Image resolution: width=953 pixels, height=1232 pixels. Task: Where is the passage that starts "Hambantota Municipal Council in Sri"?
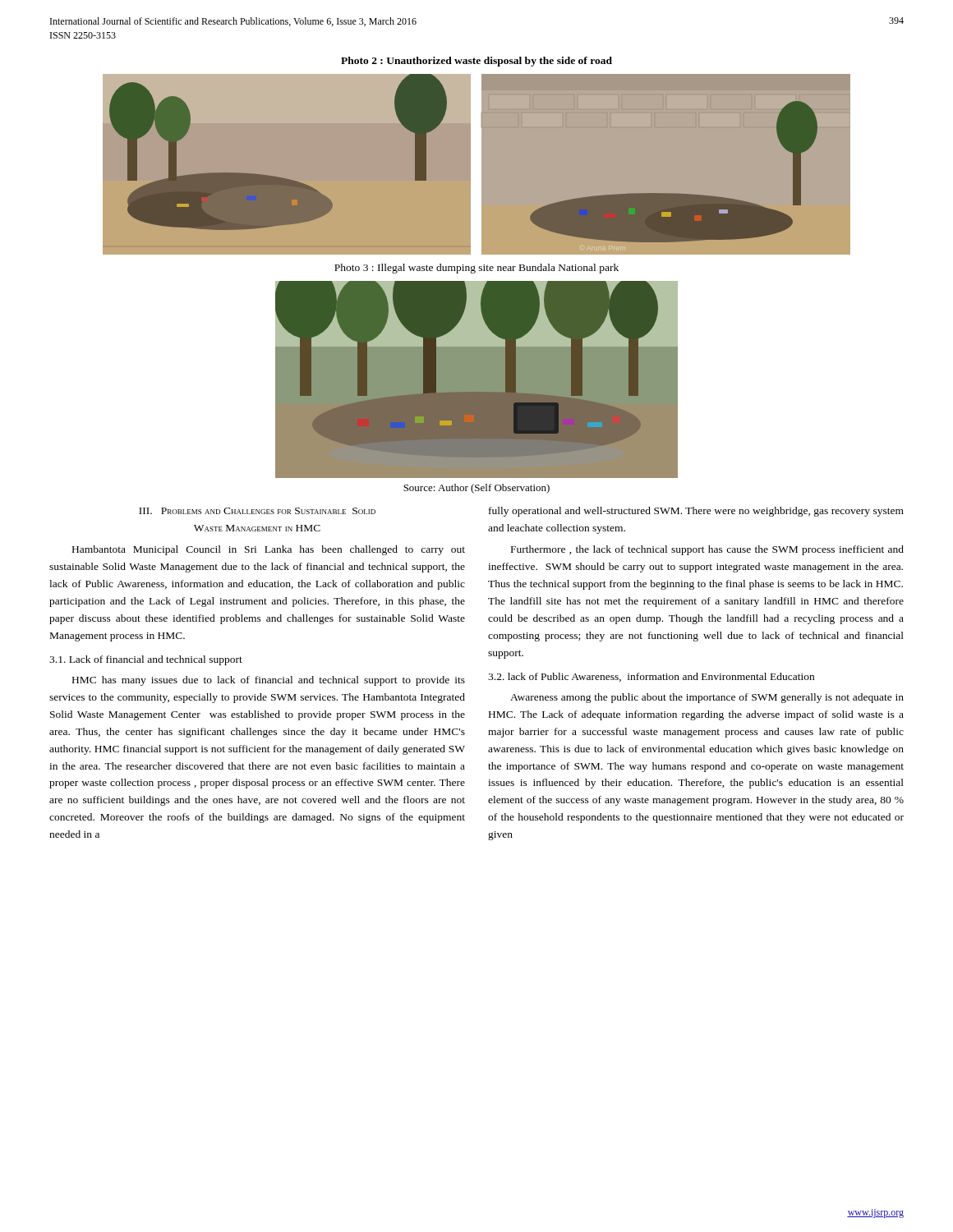point(257,593)
